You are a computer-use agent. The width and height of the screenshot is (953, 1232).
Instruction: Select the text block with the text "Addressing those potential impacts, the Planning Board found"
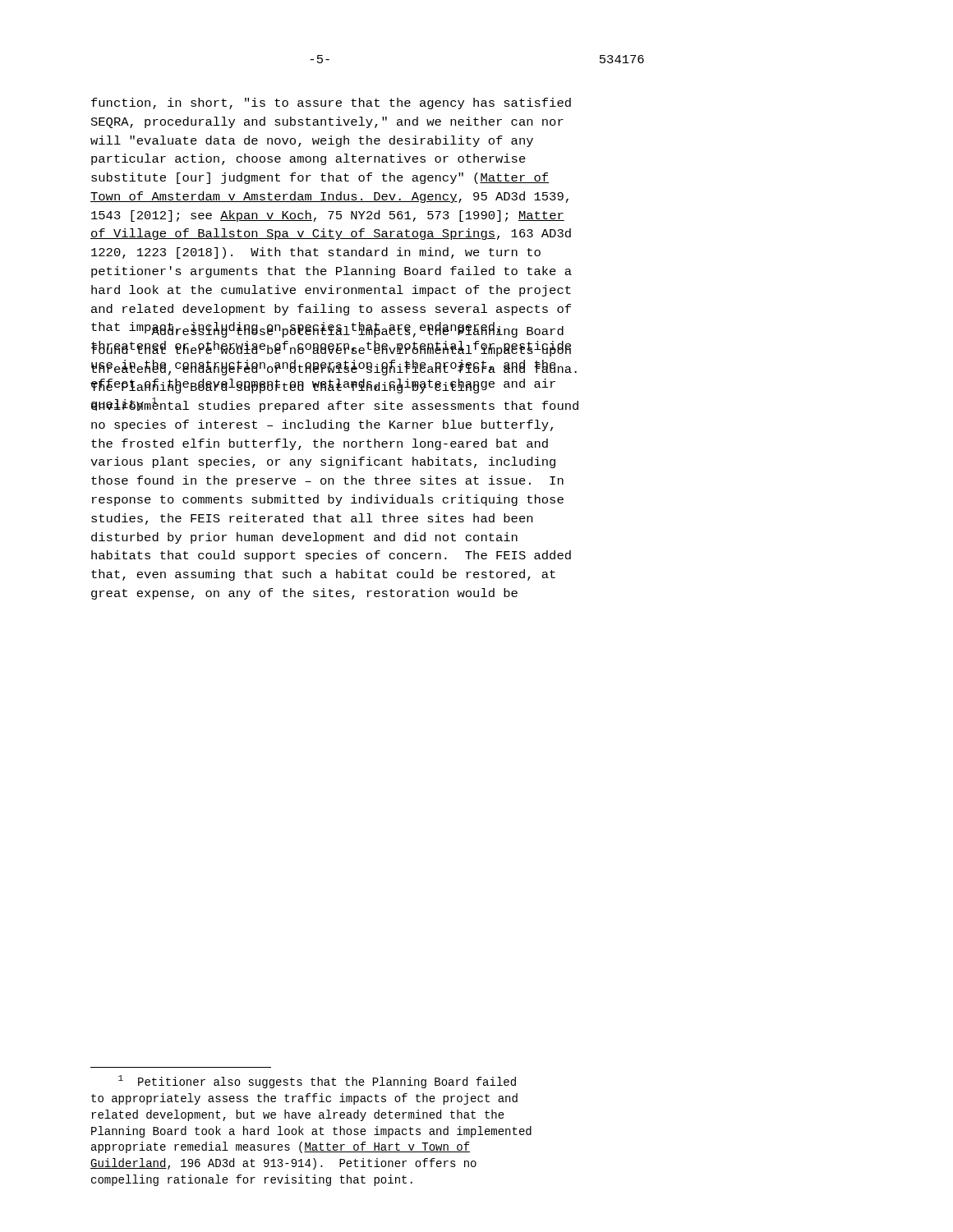coord(335,463)
